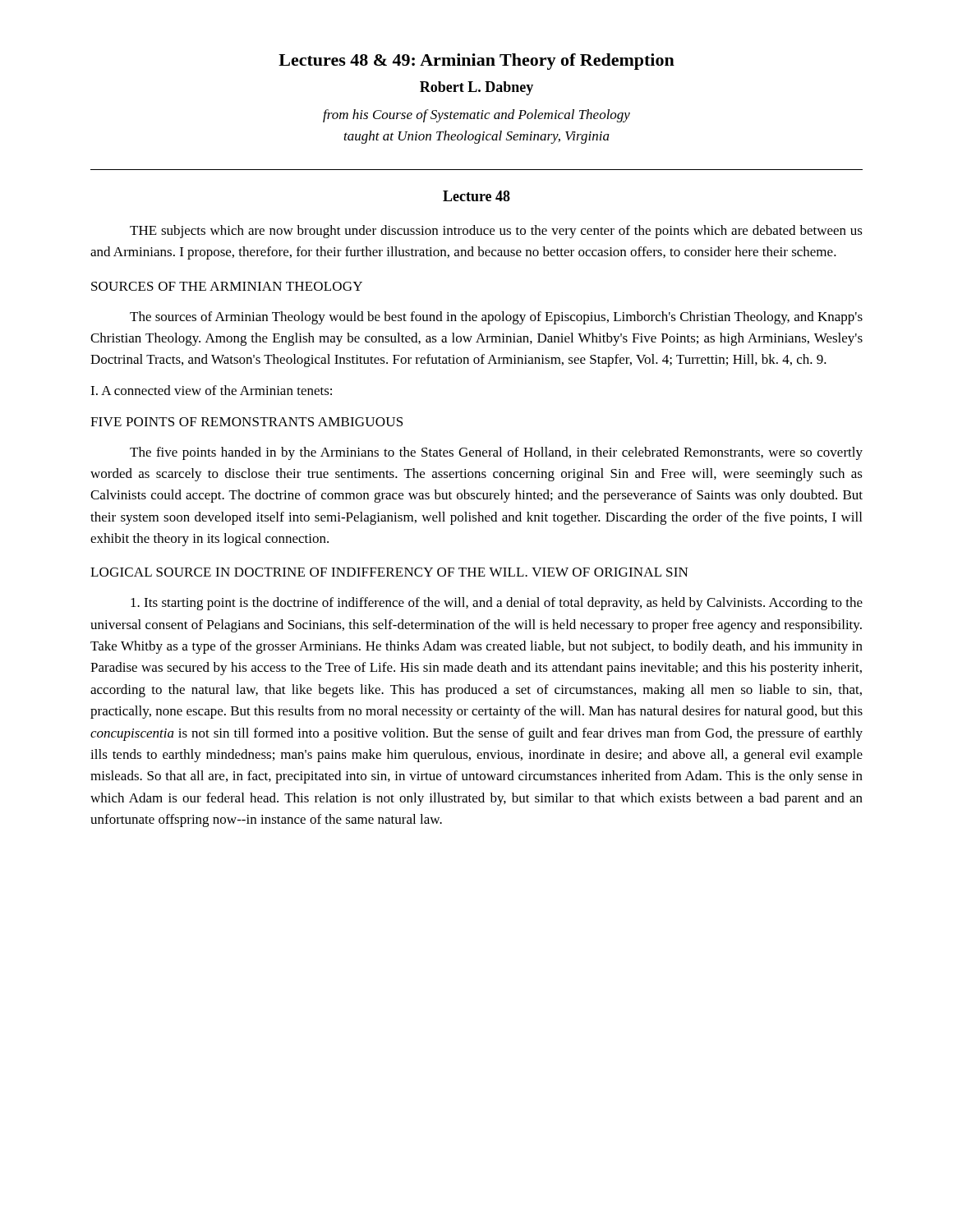Navigate to the passage starting "Its starting point"

pyautogui.click(x=476, y=712)
